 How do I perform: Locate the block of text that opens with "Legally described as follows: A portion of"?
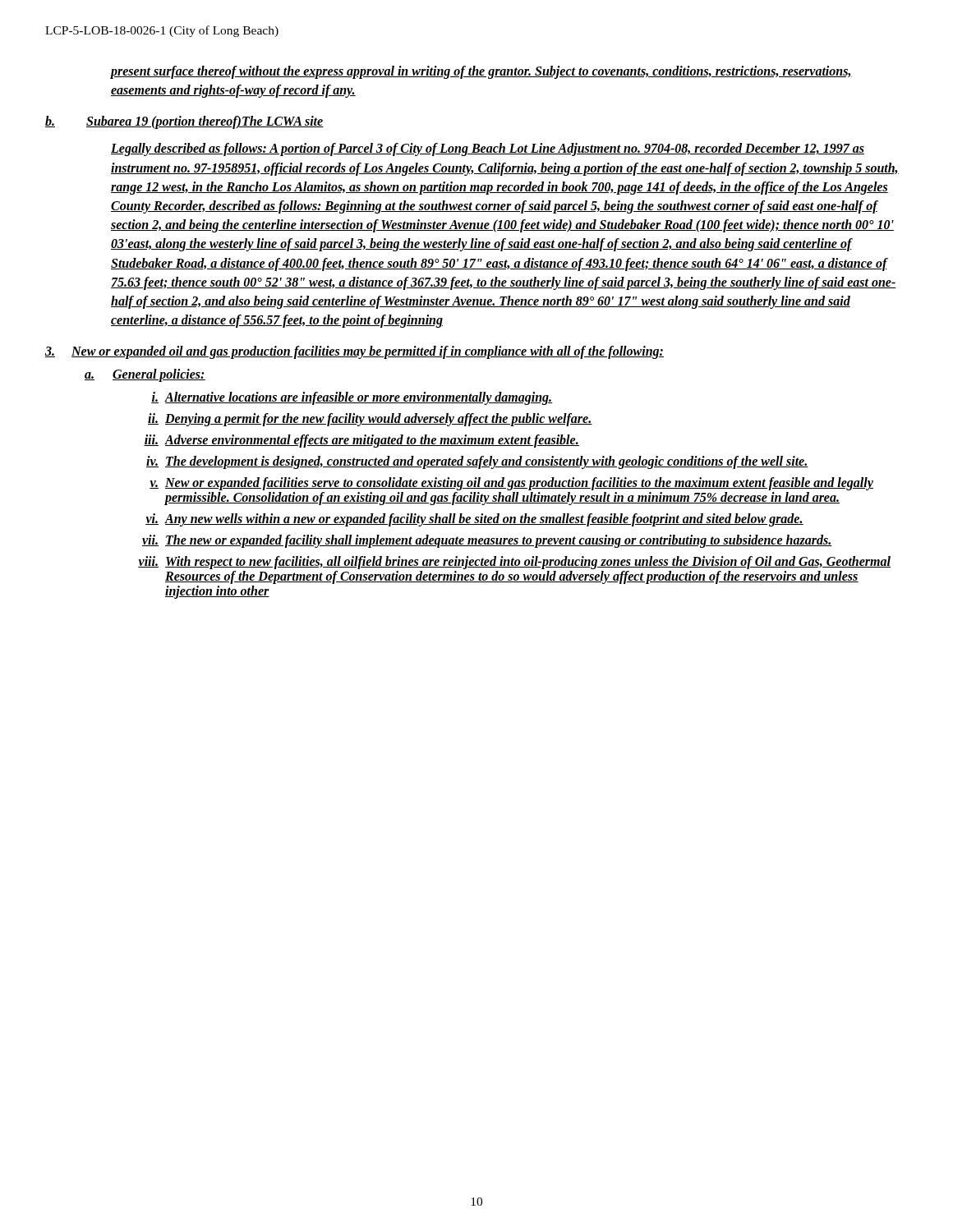point(509,234)
